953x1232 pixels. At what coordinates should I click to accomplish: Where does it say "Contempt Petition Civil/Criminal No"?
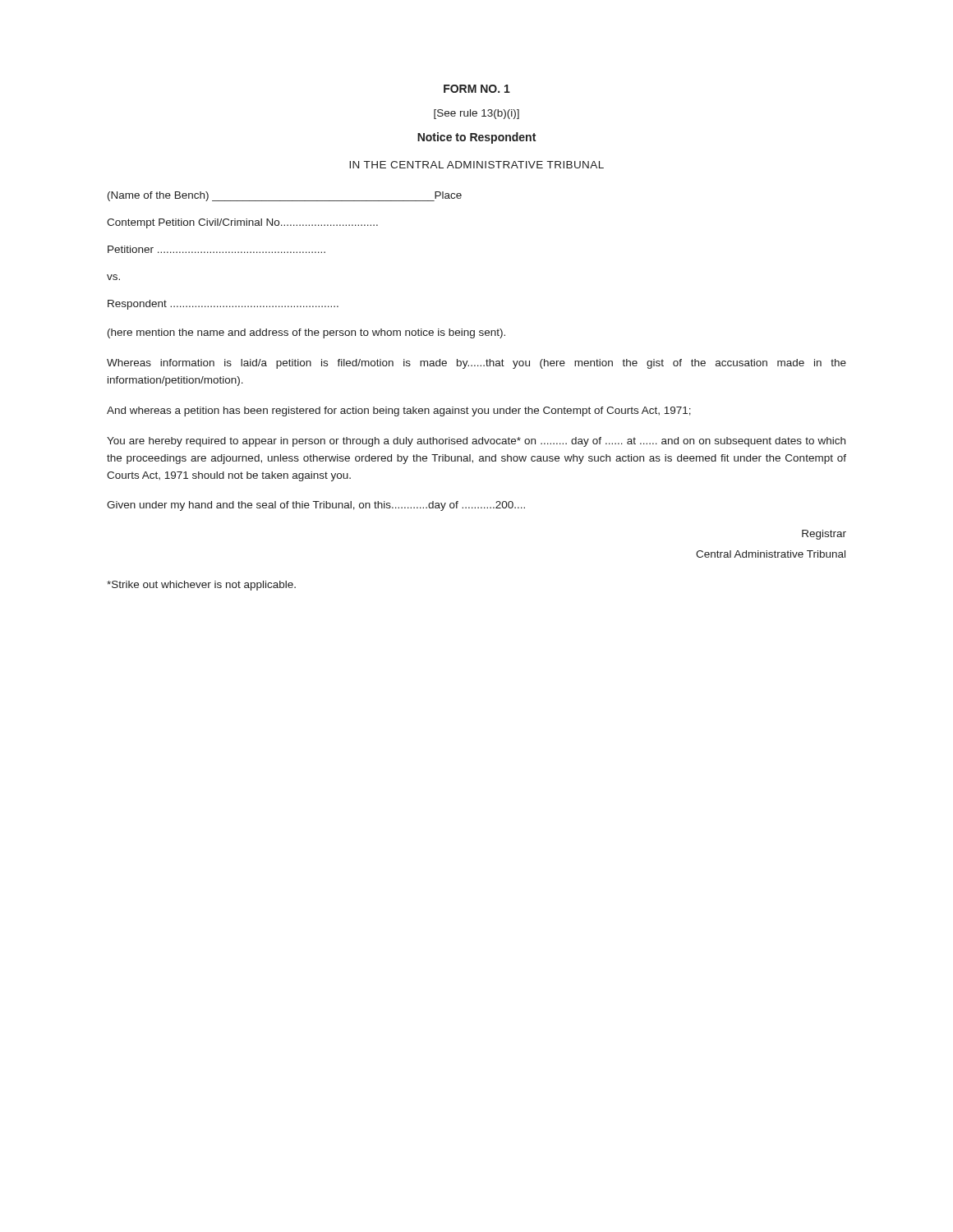(243, 222)
